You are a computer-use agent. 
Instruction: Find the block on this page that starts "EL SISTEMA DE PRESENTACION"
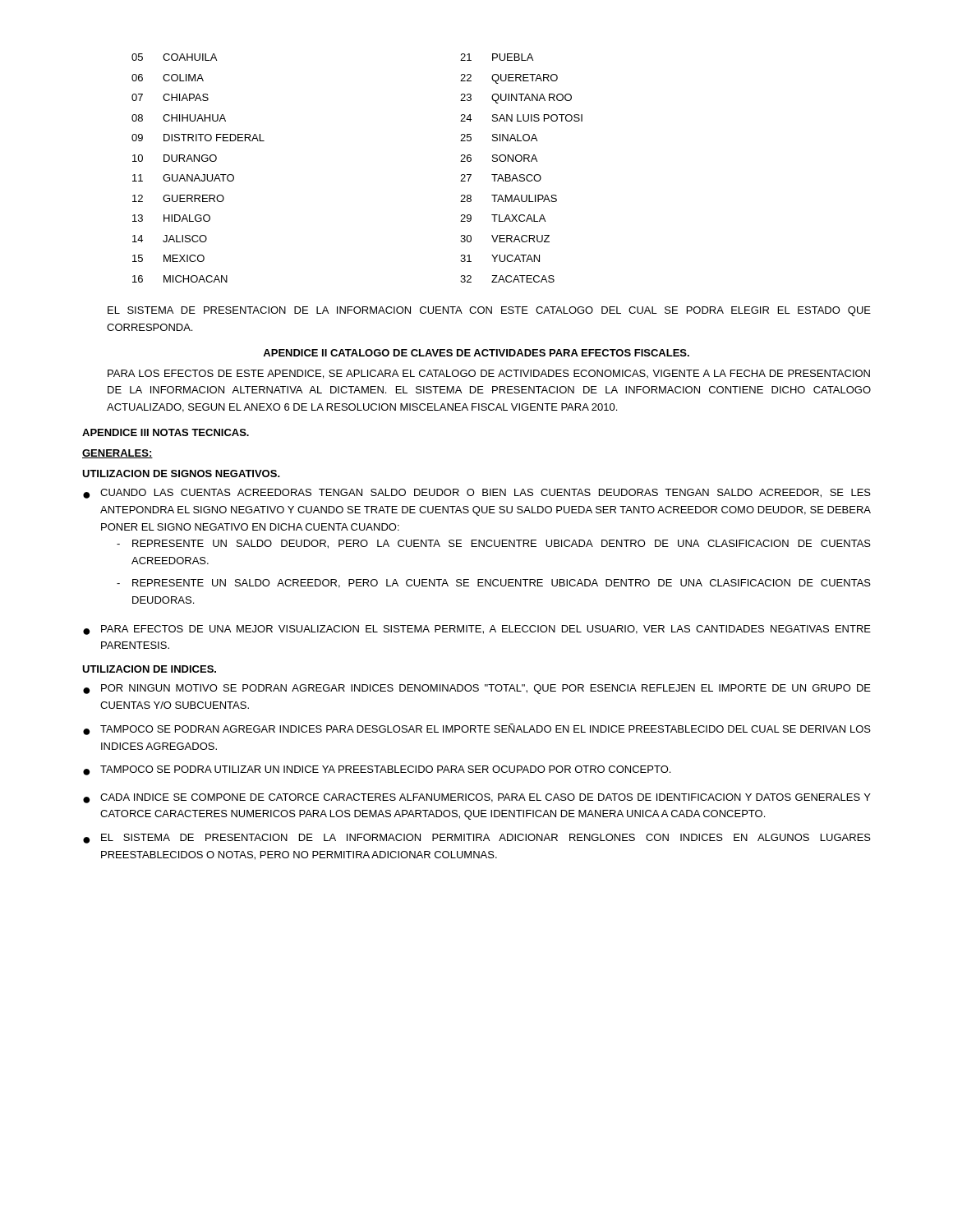(489, 319)
